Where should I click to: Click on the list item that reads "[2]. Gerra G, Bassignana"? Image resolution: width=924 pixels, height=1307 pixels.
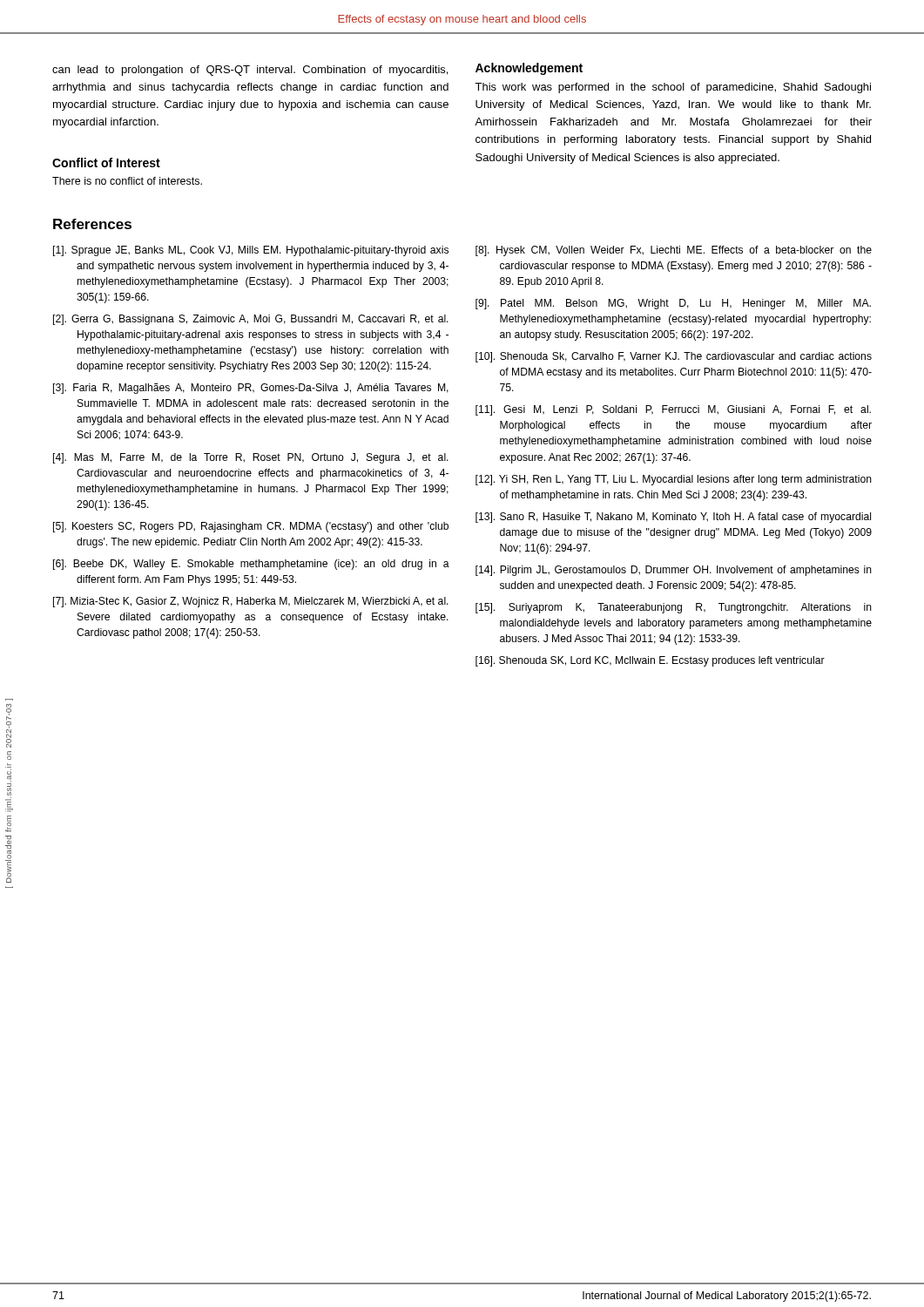(251, 343)
